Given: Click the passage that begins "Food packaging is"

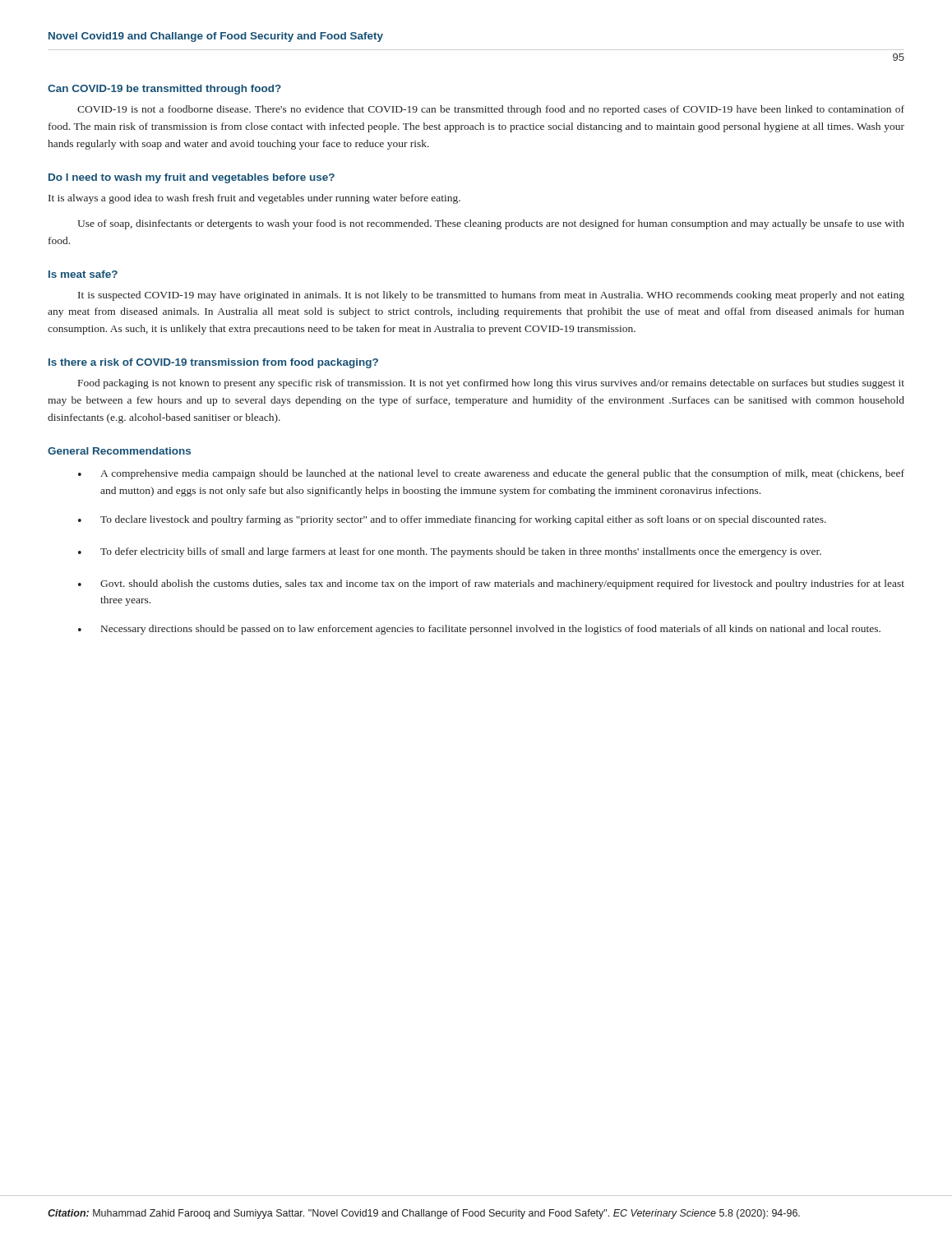Looking at the screenshot, I should [476, 400].
